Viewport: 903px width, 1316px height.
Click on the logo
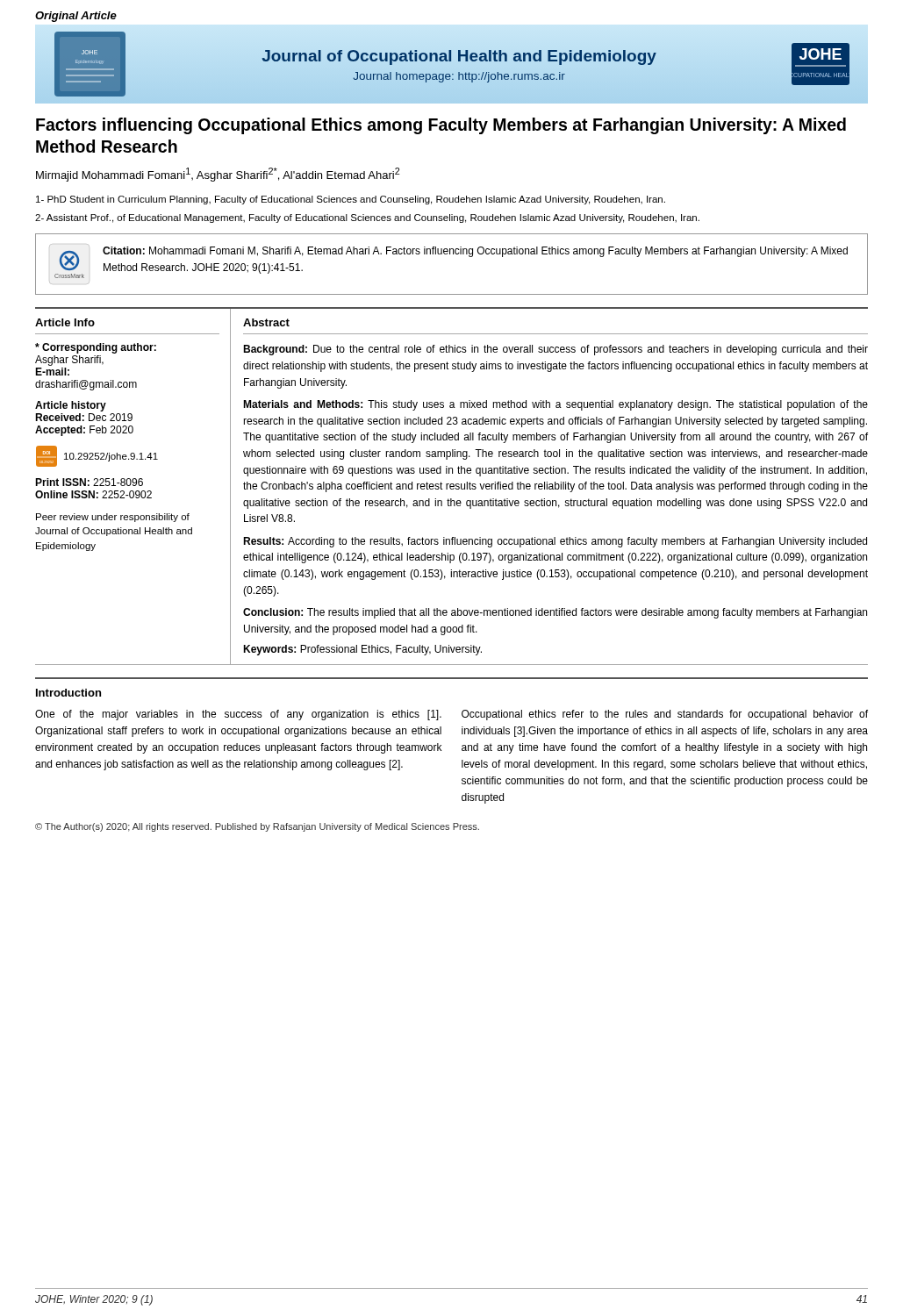452,64
